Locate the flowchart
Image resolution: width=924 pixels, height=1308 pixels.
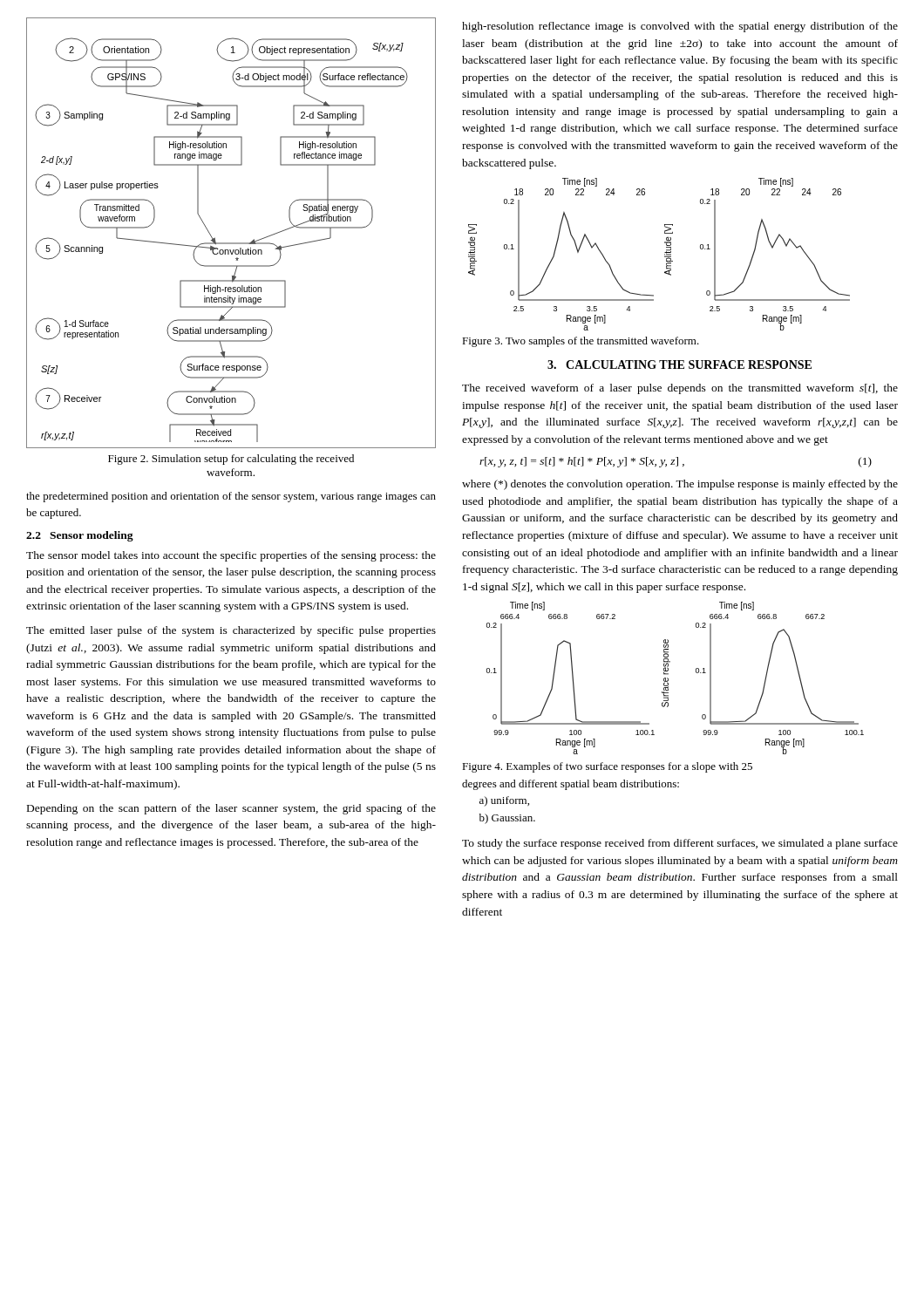231,233
